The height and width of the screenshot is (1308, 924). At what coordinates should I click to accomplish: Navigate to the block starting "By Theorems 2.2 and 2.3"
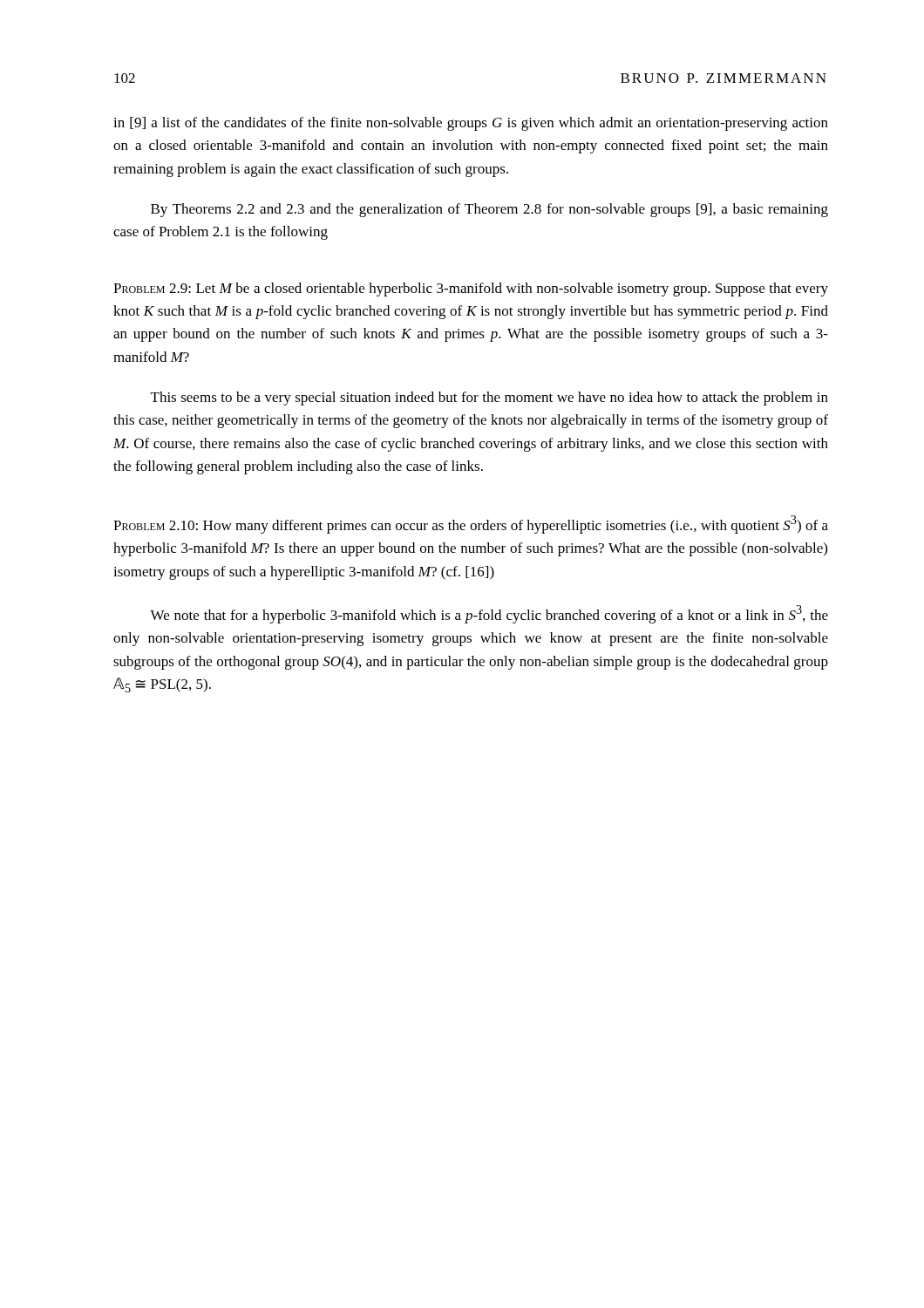coord(471,221)
